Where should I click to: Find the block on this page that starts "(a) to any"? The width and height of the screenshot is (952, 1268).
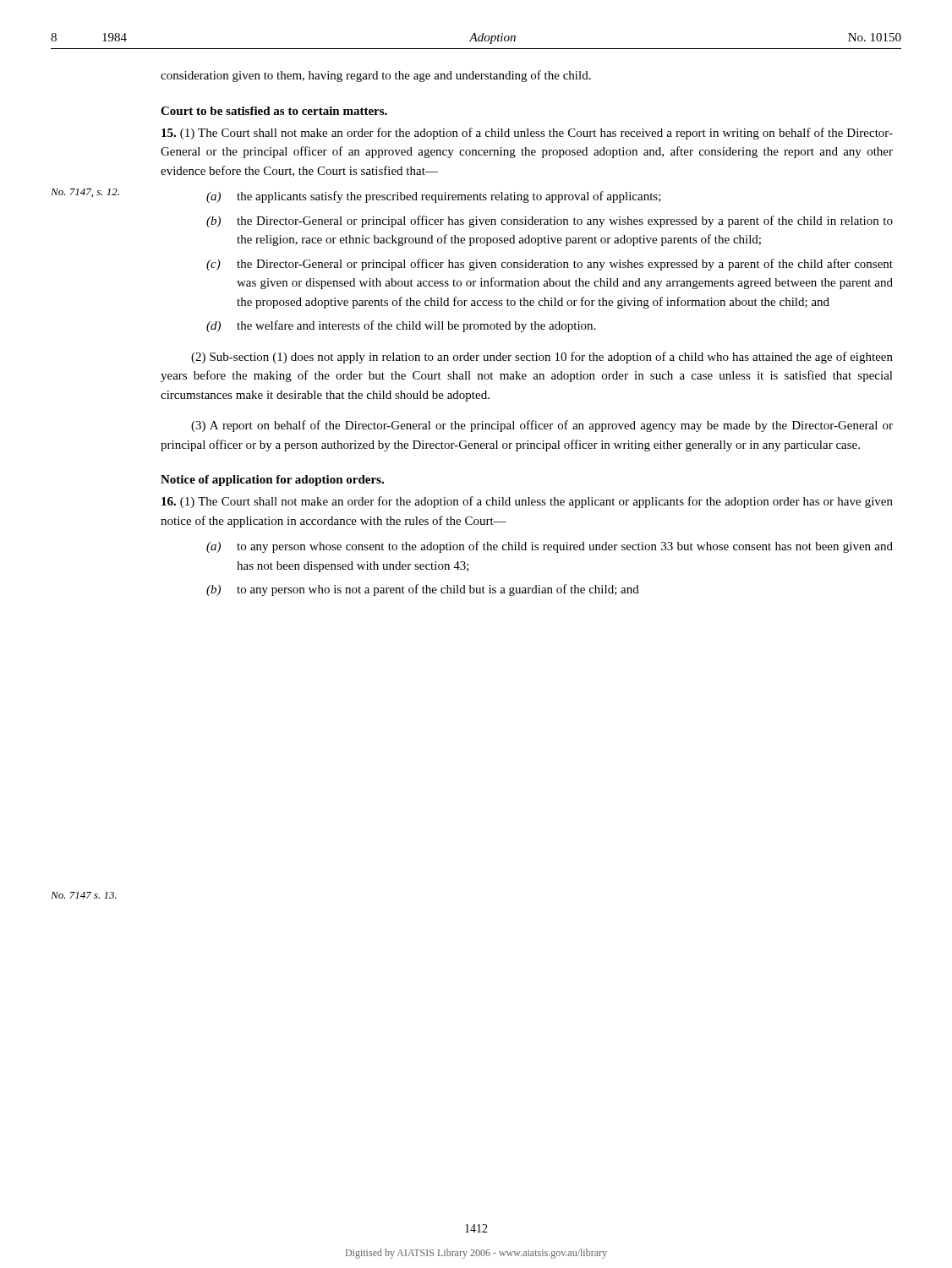pos(539,556)
